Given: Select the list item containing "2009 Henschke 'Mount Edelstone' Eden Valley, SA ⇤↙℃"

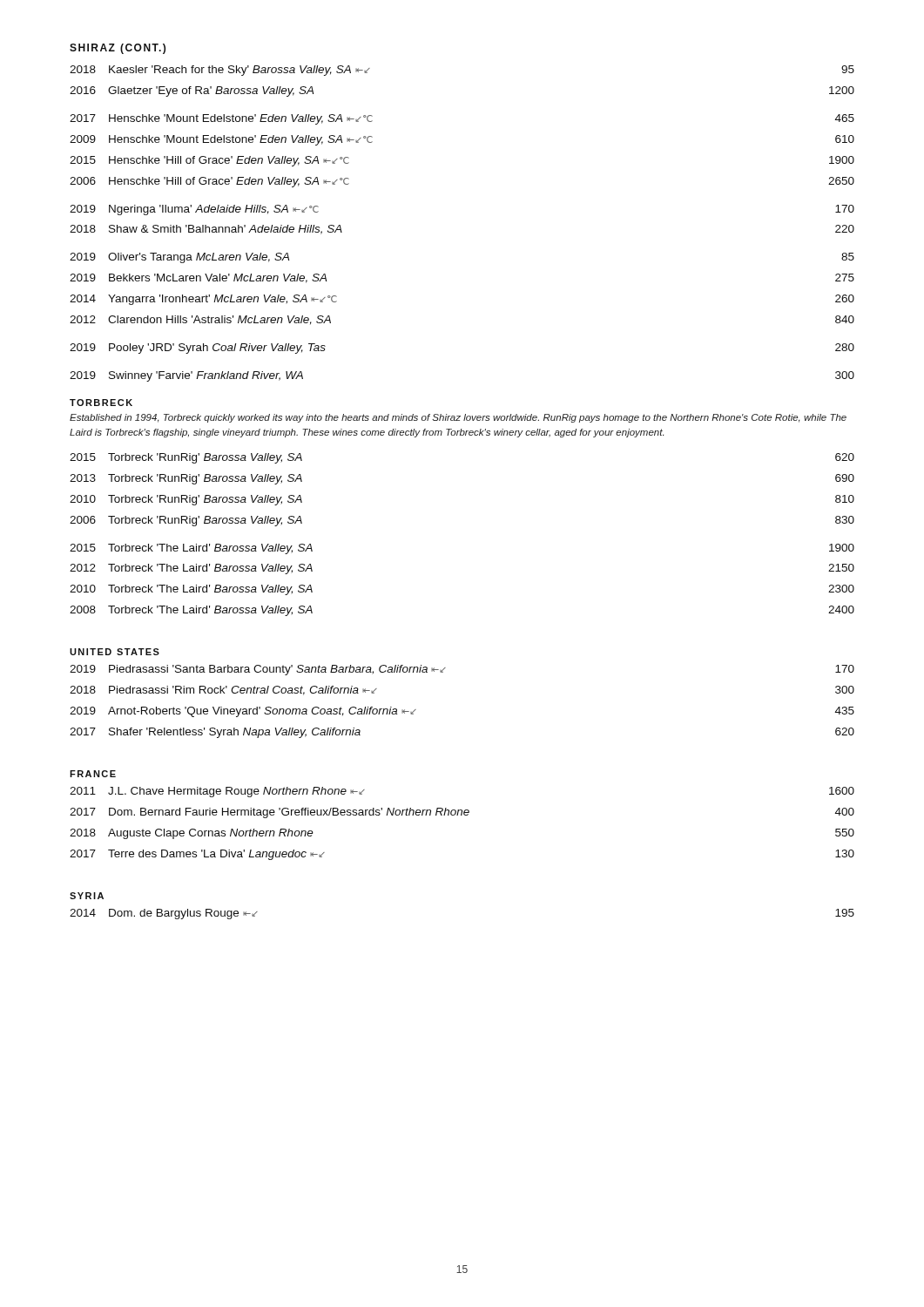Looking at the screenshot, I should [82, 140].
